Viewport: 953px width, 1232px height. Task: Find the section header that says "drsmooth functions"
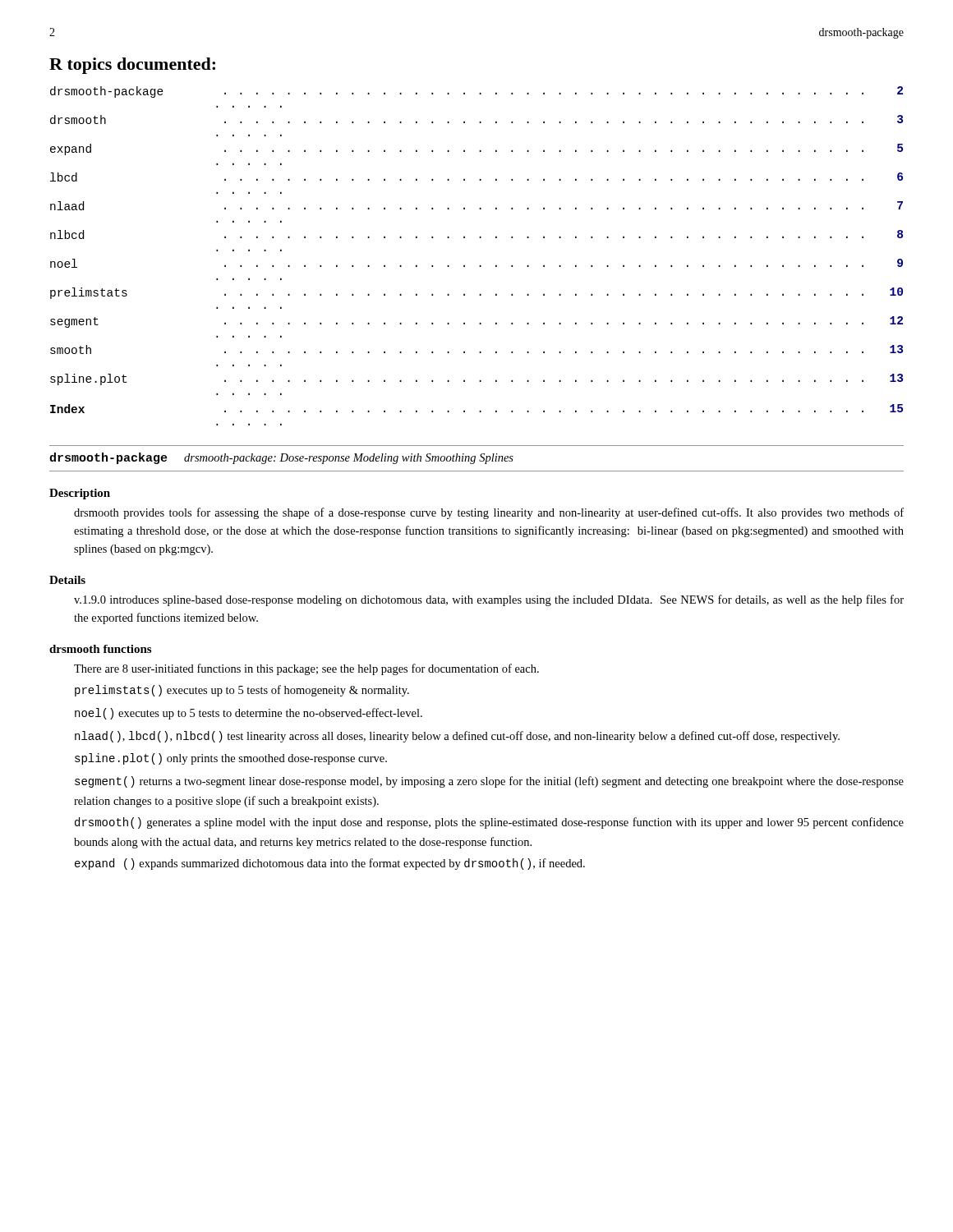pos(100,649)
